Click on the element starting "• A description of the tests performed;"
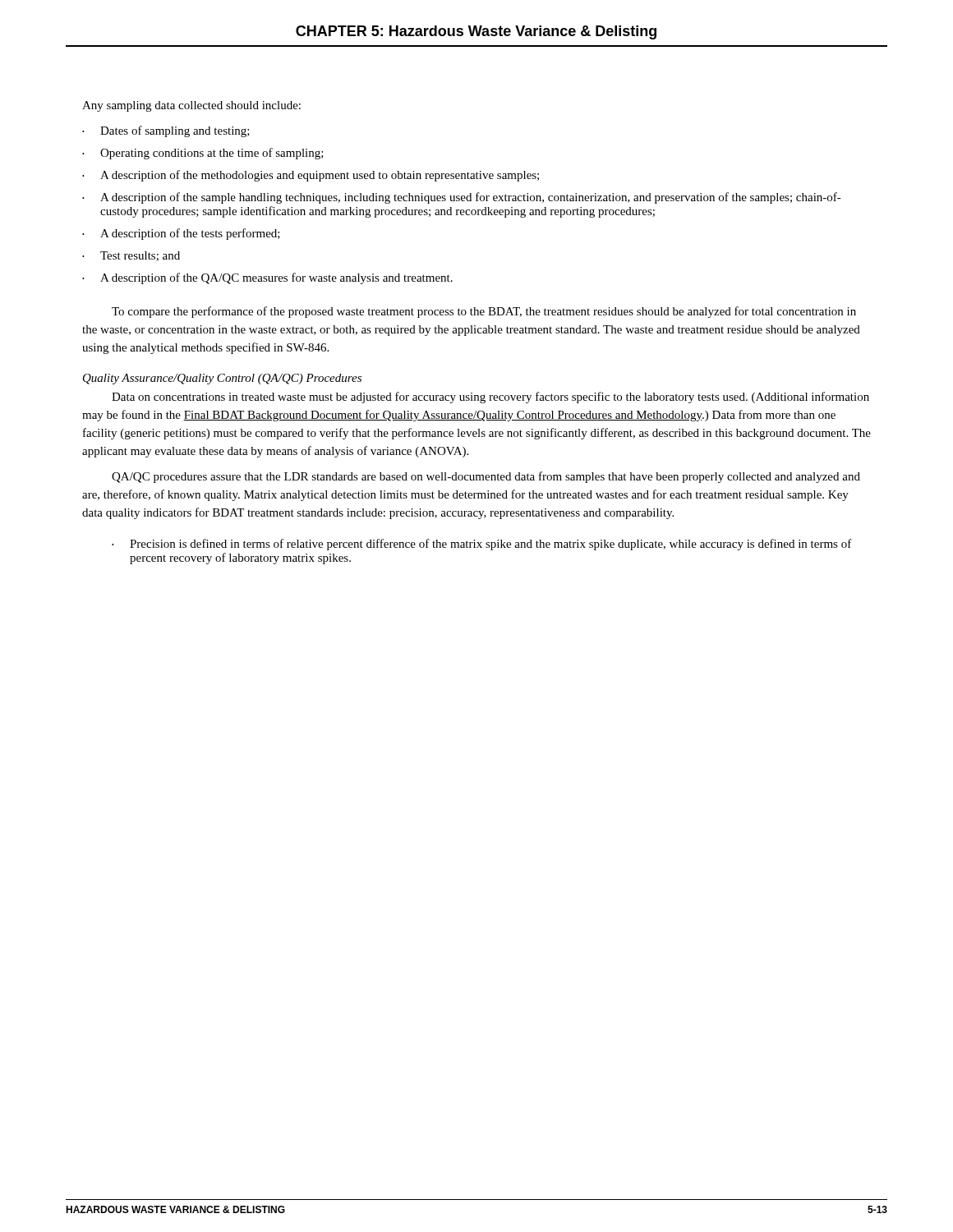This screenshot has height=1232, width=953. tap(181, 234)
